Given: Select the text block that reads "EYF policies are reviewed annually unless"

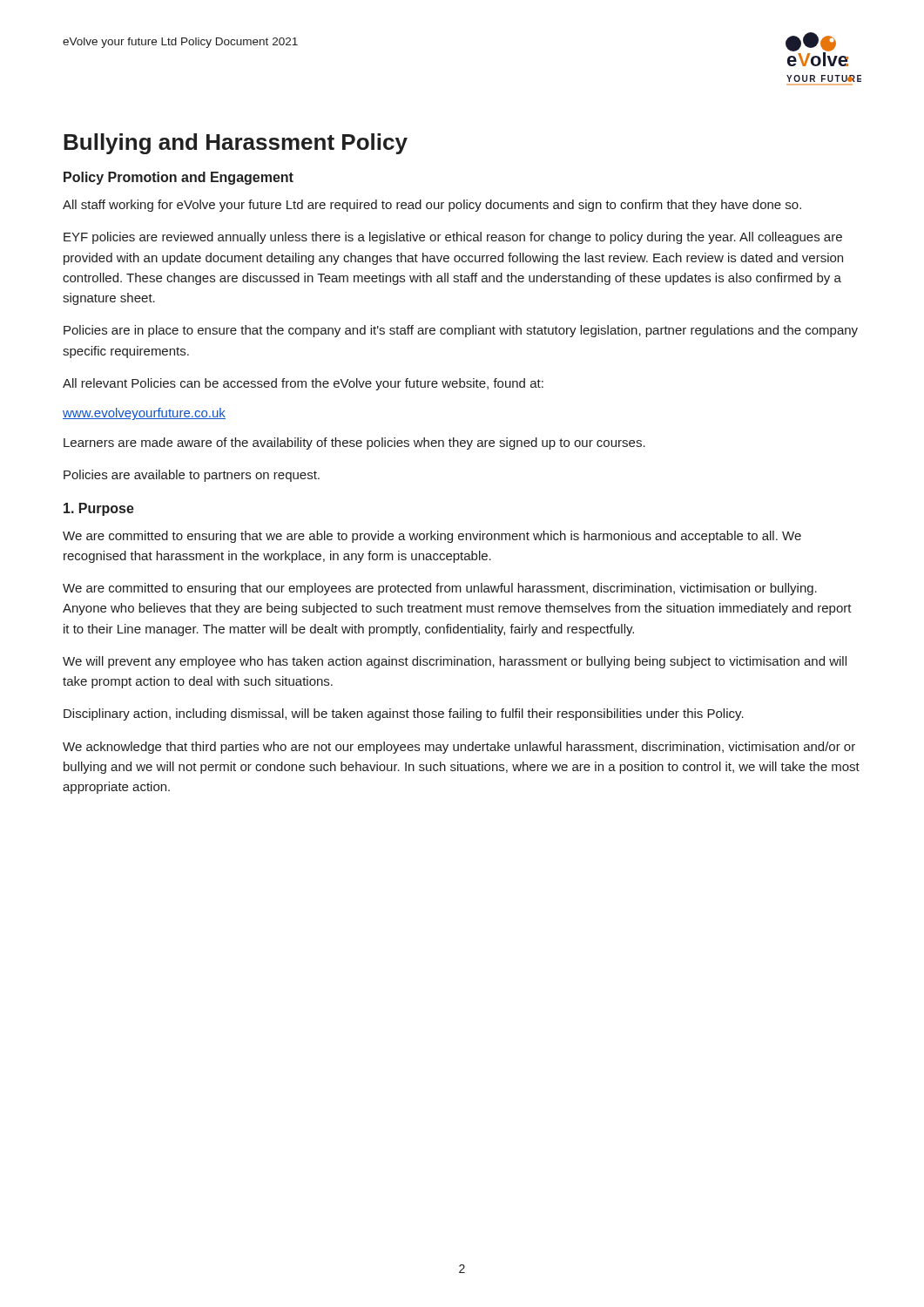Looking at the screenshot, I should click(462, 267).
